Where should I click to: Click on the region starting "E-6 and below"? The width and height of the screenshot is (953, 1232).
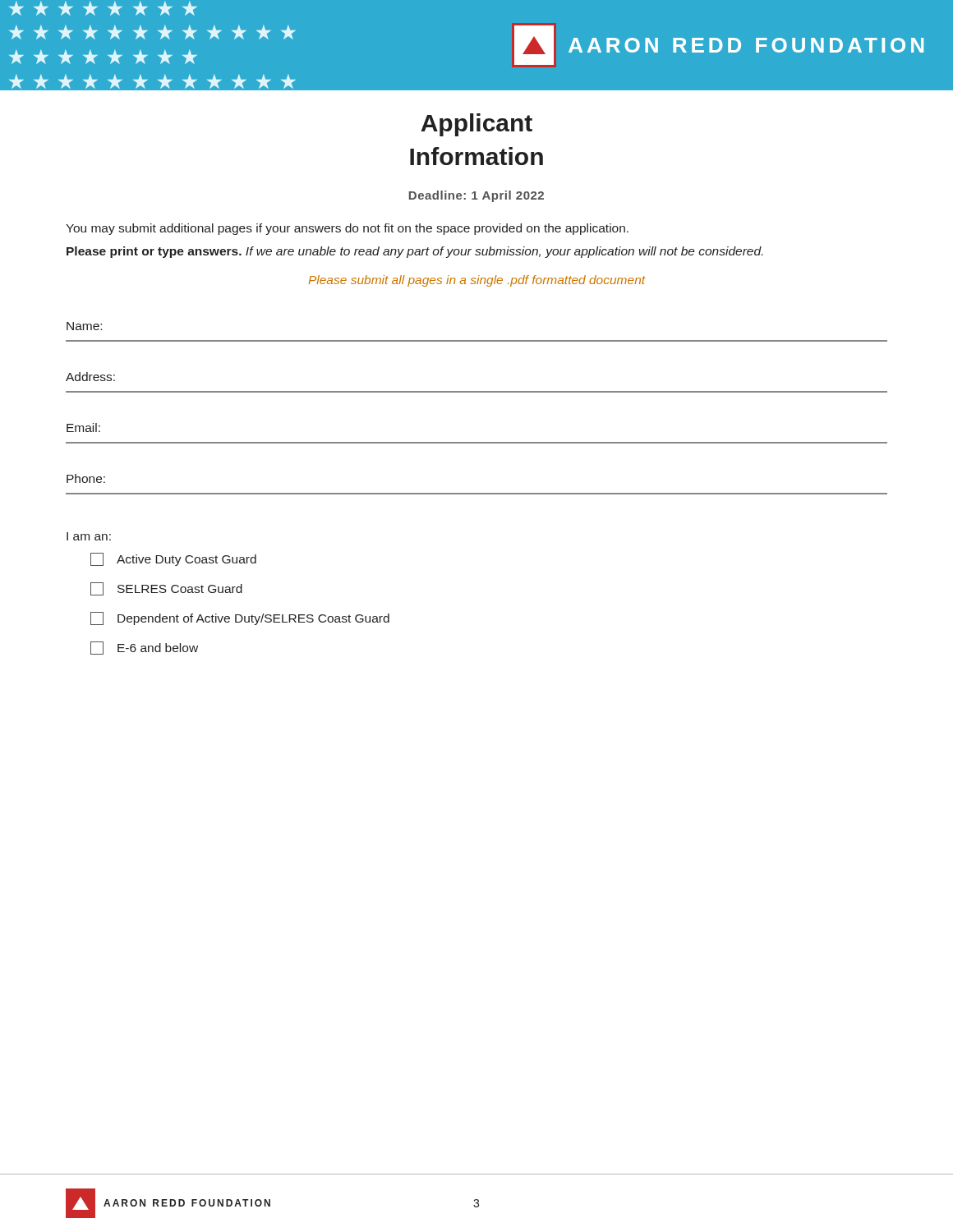coord(144,648)
